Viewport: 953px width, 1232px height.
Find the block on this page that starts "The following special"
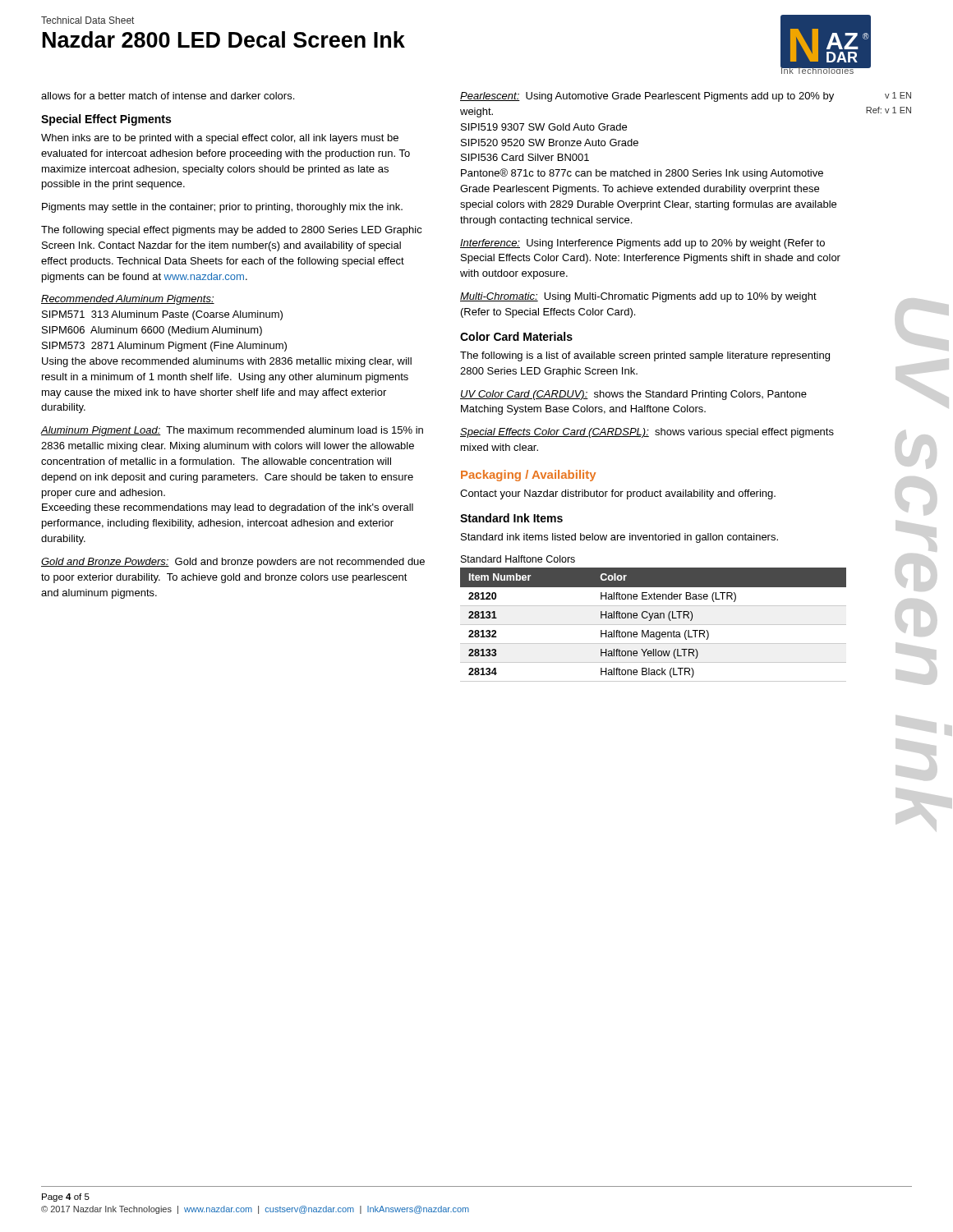(x=232, y=253)
